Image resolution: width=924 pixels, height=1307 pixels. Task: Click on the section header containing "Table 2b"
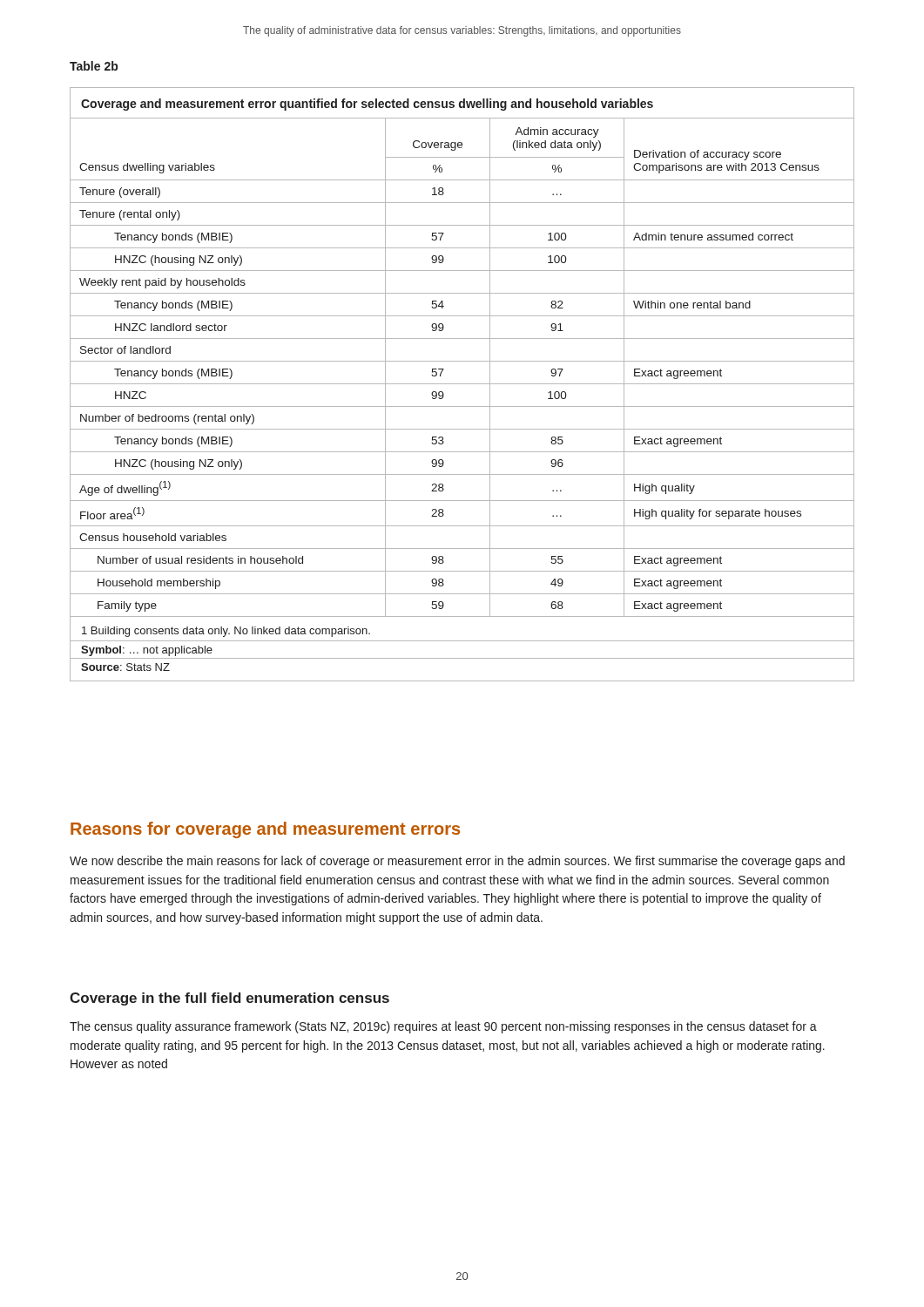(x=94, y=66)
